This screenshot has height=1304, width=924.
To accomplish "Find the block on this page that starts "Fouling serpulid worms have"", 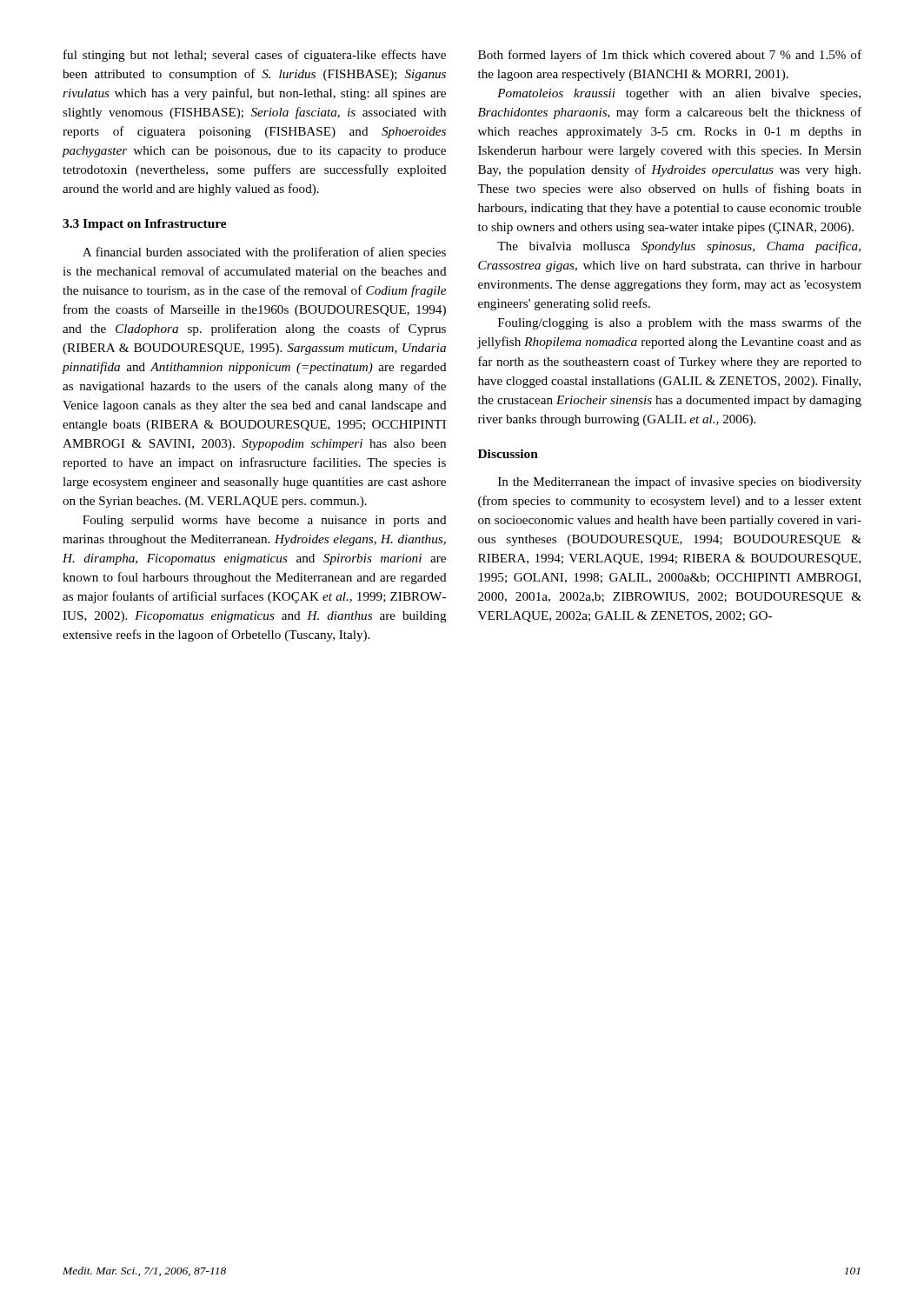I will point(254,577).
